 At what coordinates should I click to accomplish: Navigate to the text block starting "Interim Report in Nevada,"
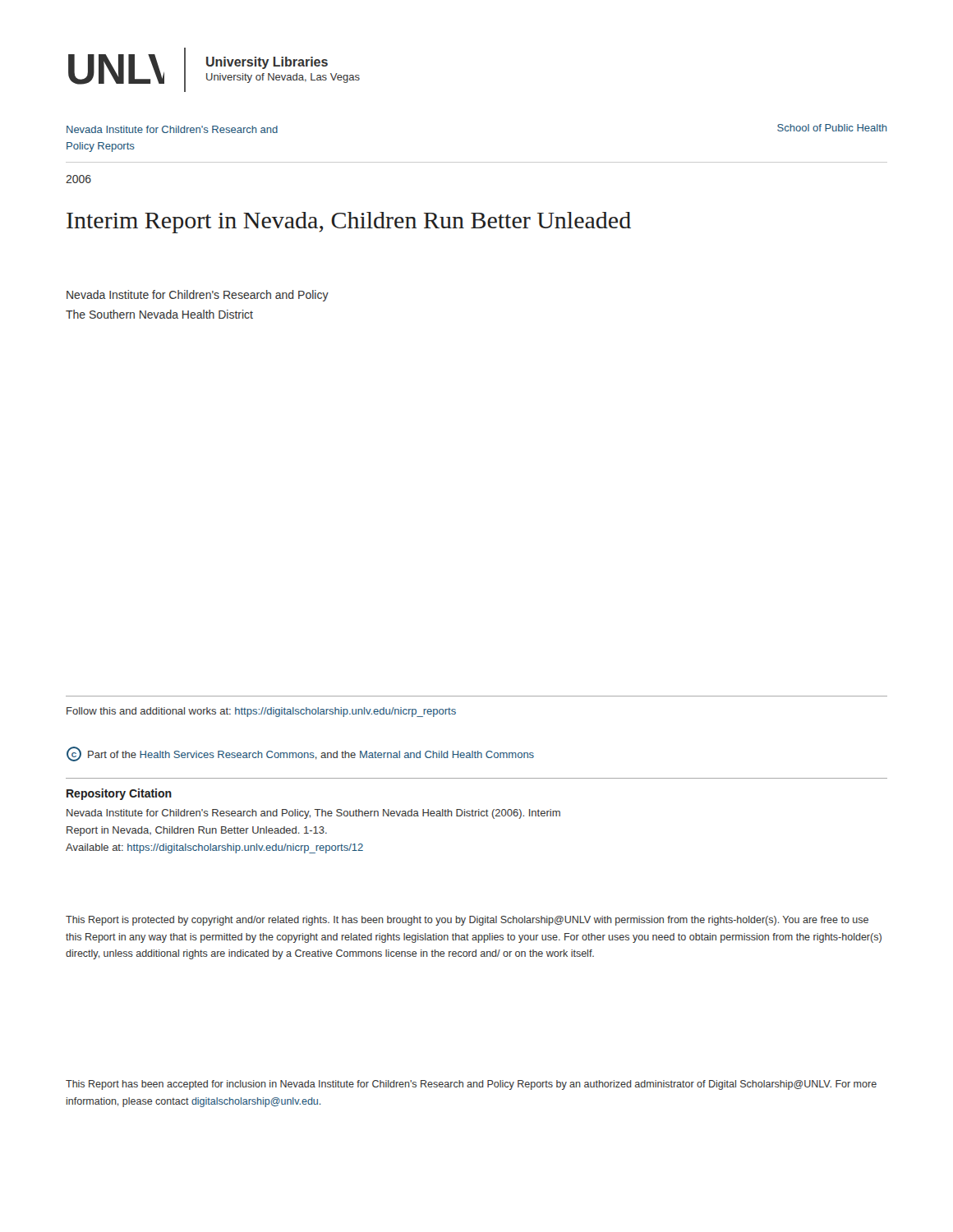point(348,220)
